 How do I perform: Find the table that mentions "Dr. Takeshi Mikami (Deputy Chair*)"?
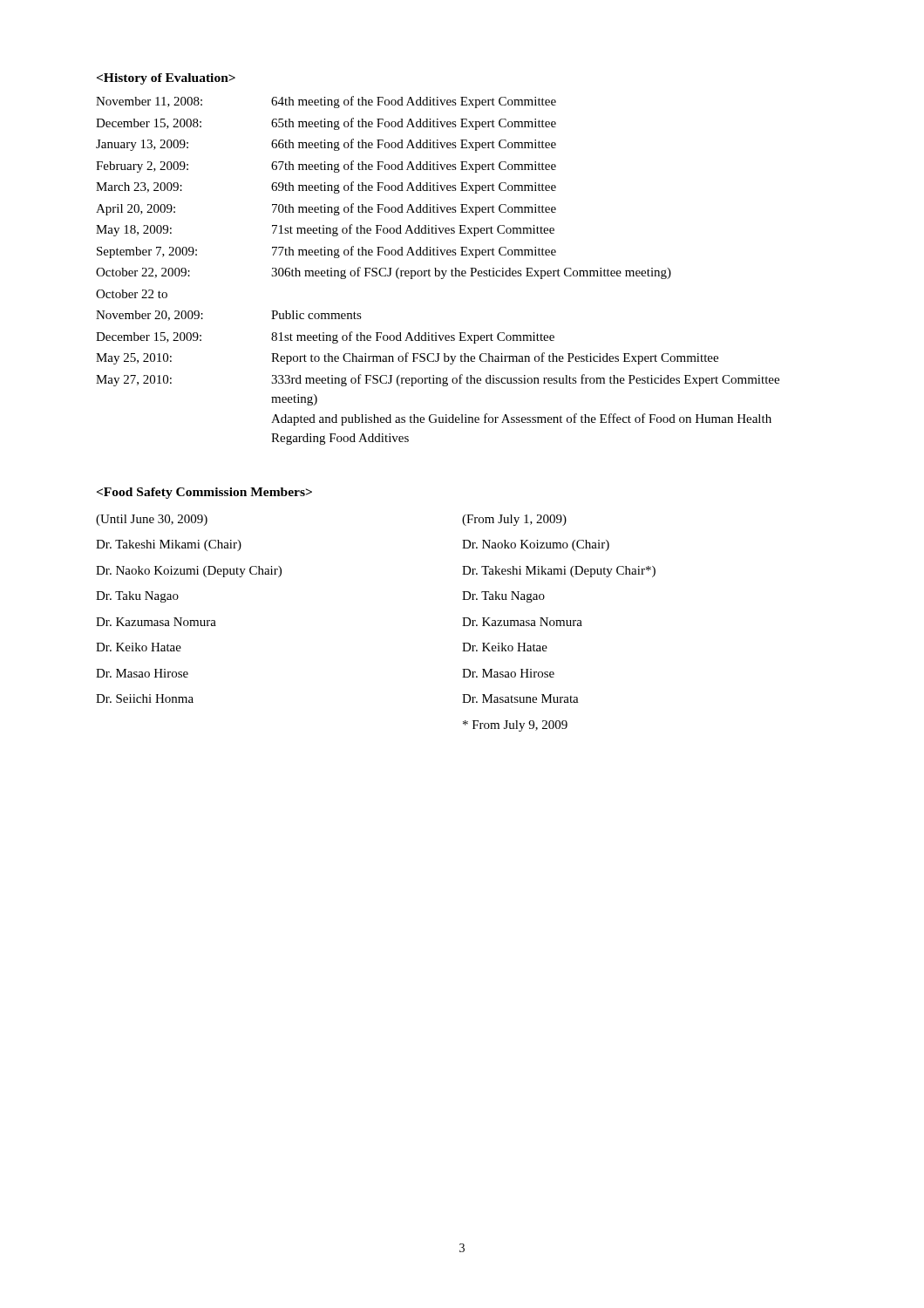pos(462,622)
